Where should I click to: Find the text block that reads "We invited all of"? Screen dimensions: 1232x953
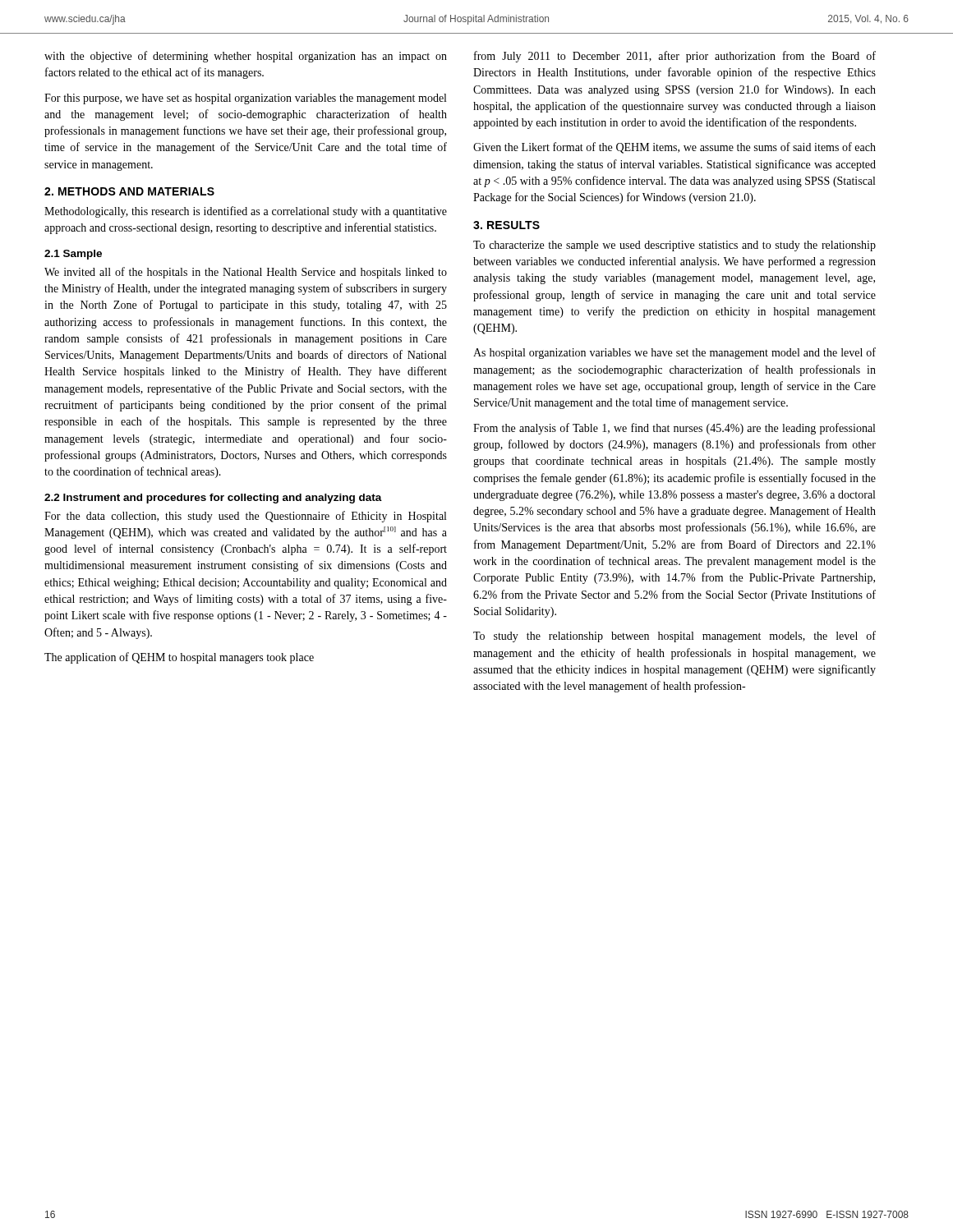pyautogui.click(x=246, y=373)
